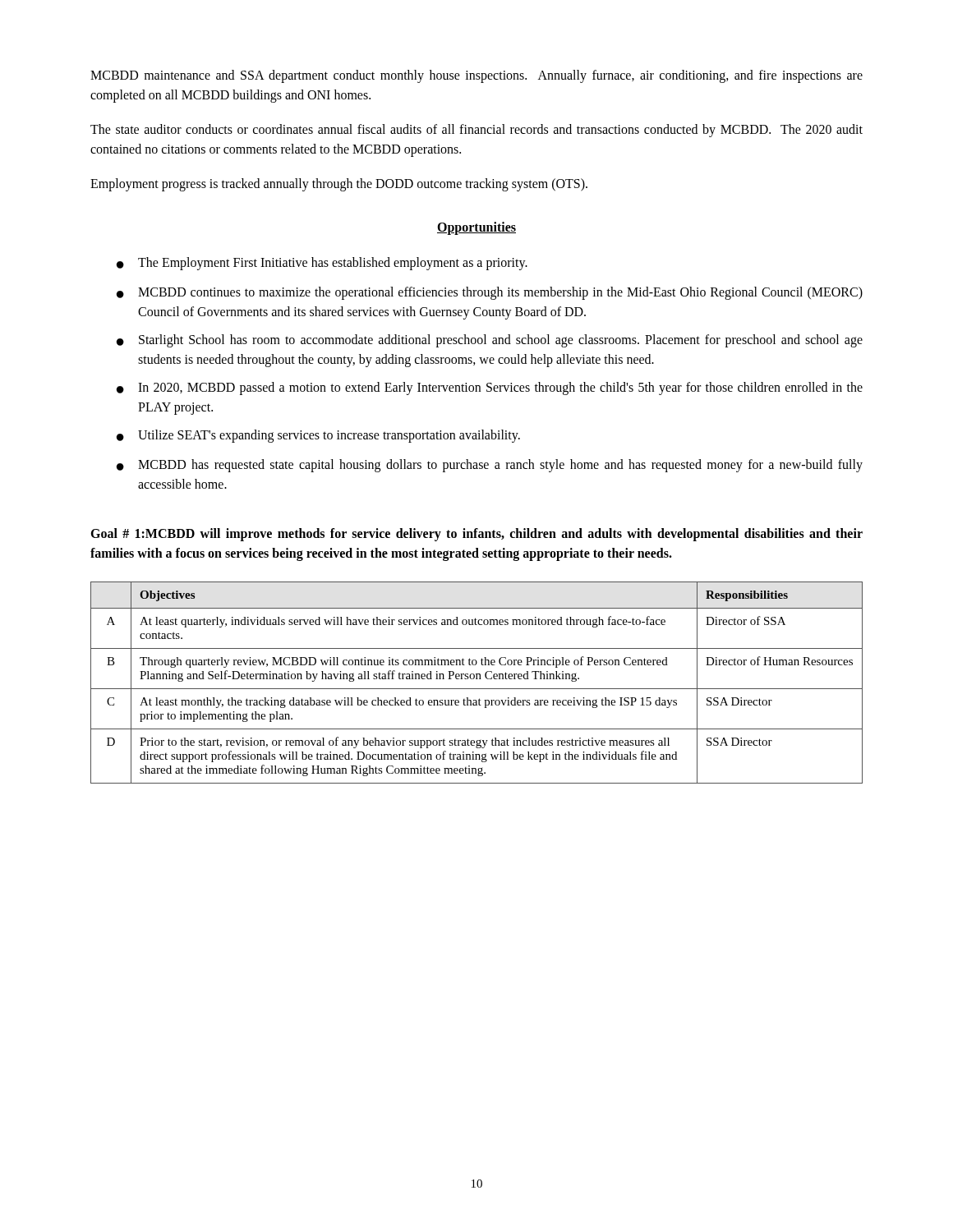Screen dimensions: 1232x953
Task: Click the passage that begins "● MCBDD continues to maximize the operational"
Action: coord(489,302)
